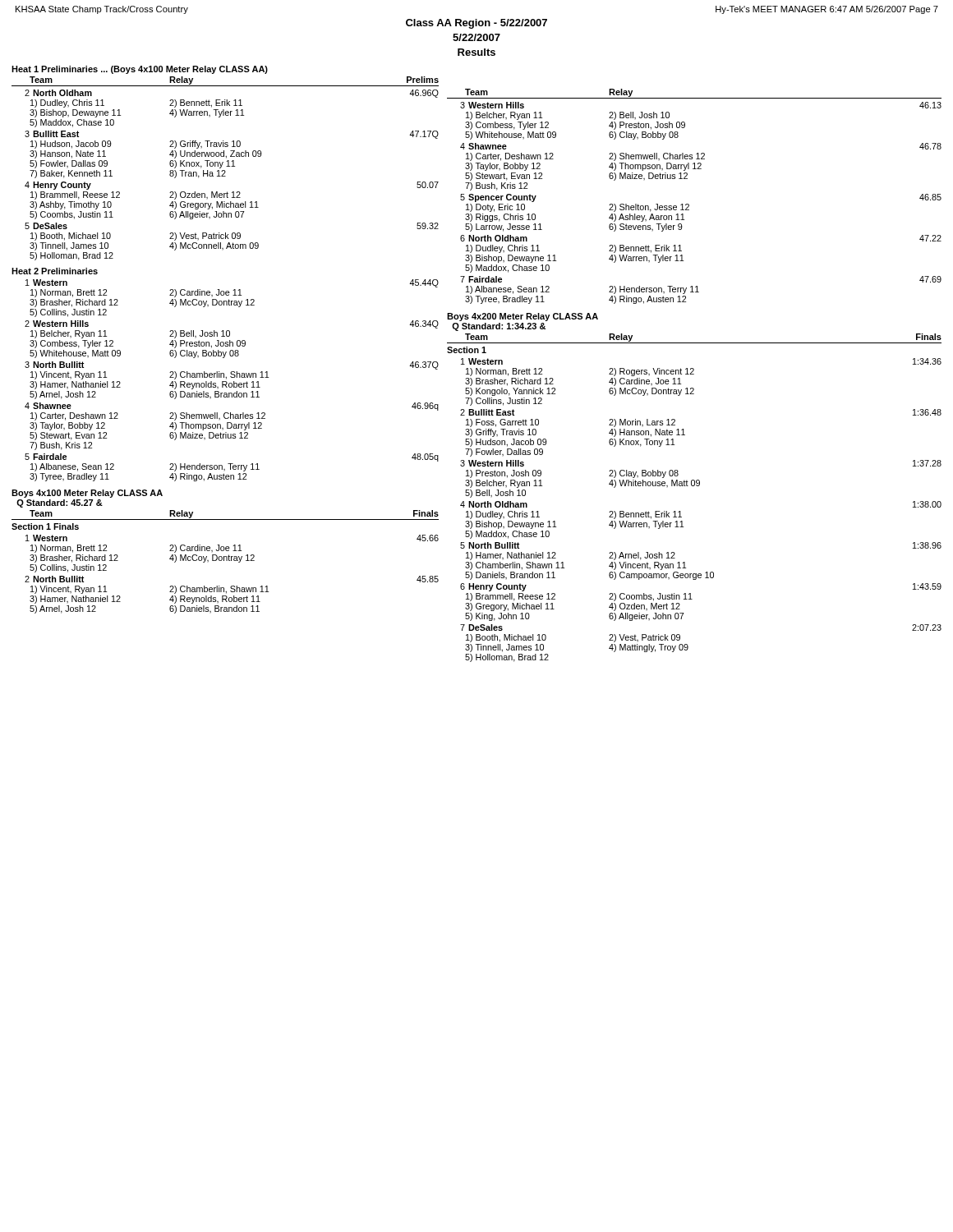953x1232 pixels.
Task: Locate the section header that opens with "Boys 4x100 Meter Relay"
Action: (87, 492)
